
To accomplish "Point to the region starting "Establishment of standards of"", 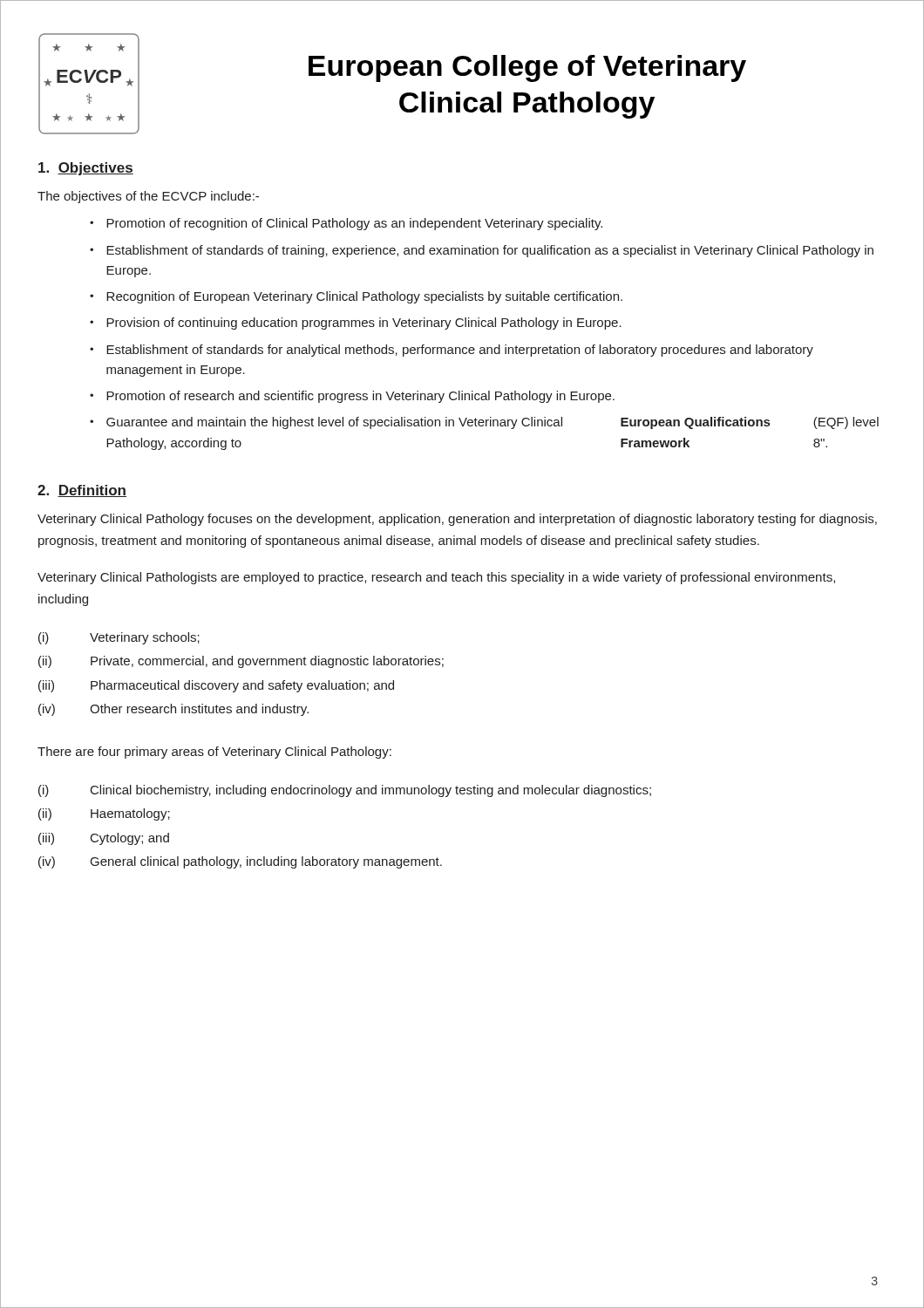I will pos(490,260).
